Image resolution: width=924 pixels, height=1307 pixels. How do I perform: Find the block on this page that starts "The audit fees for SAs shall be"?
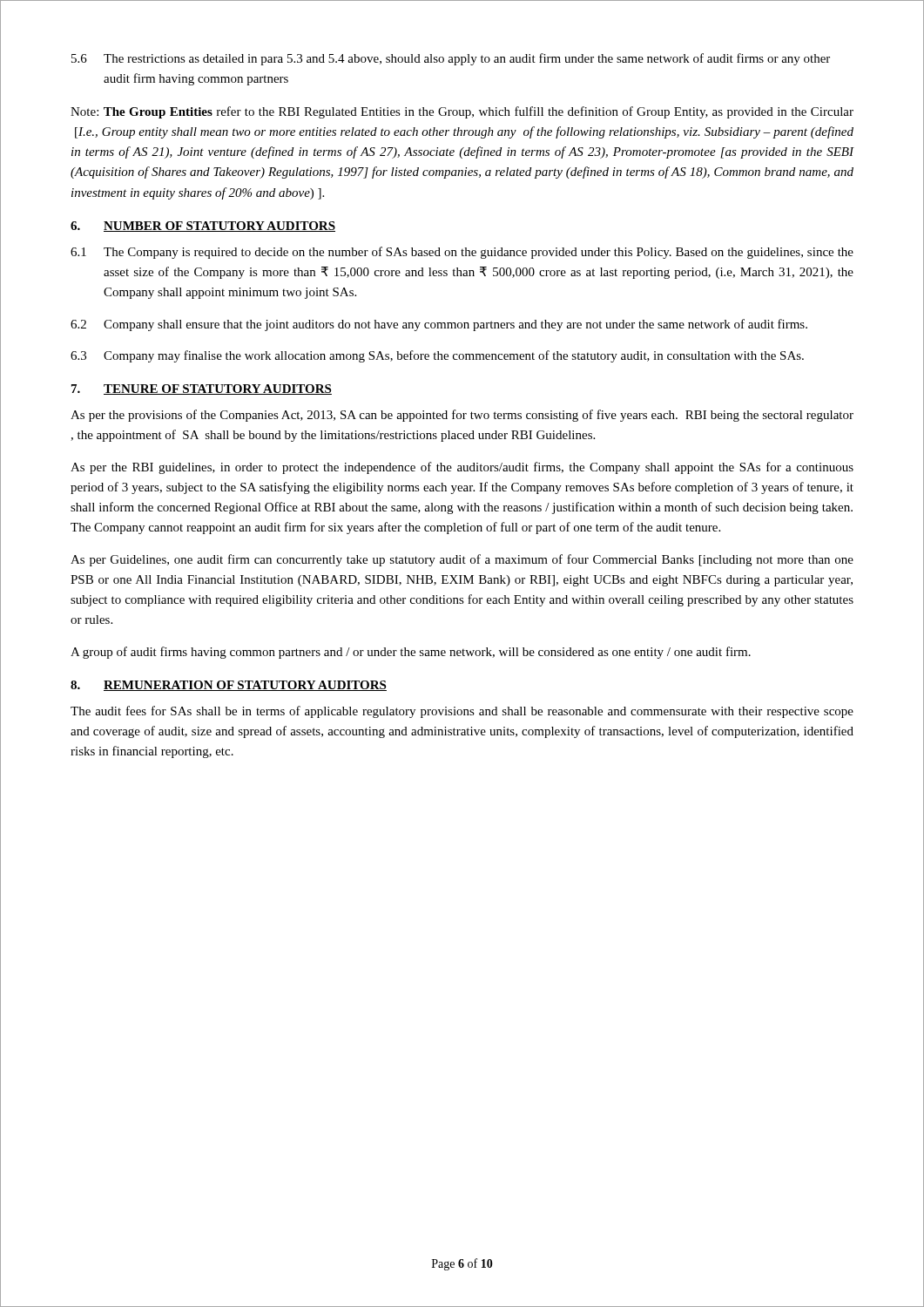[x=462, y=731]
